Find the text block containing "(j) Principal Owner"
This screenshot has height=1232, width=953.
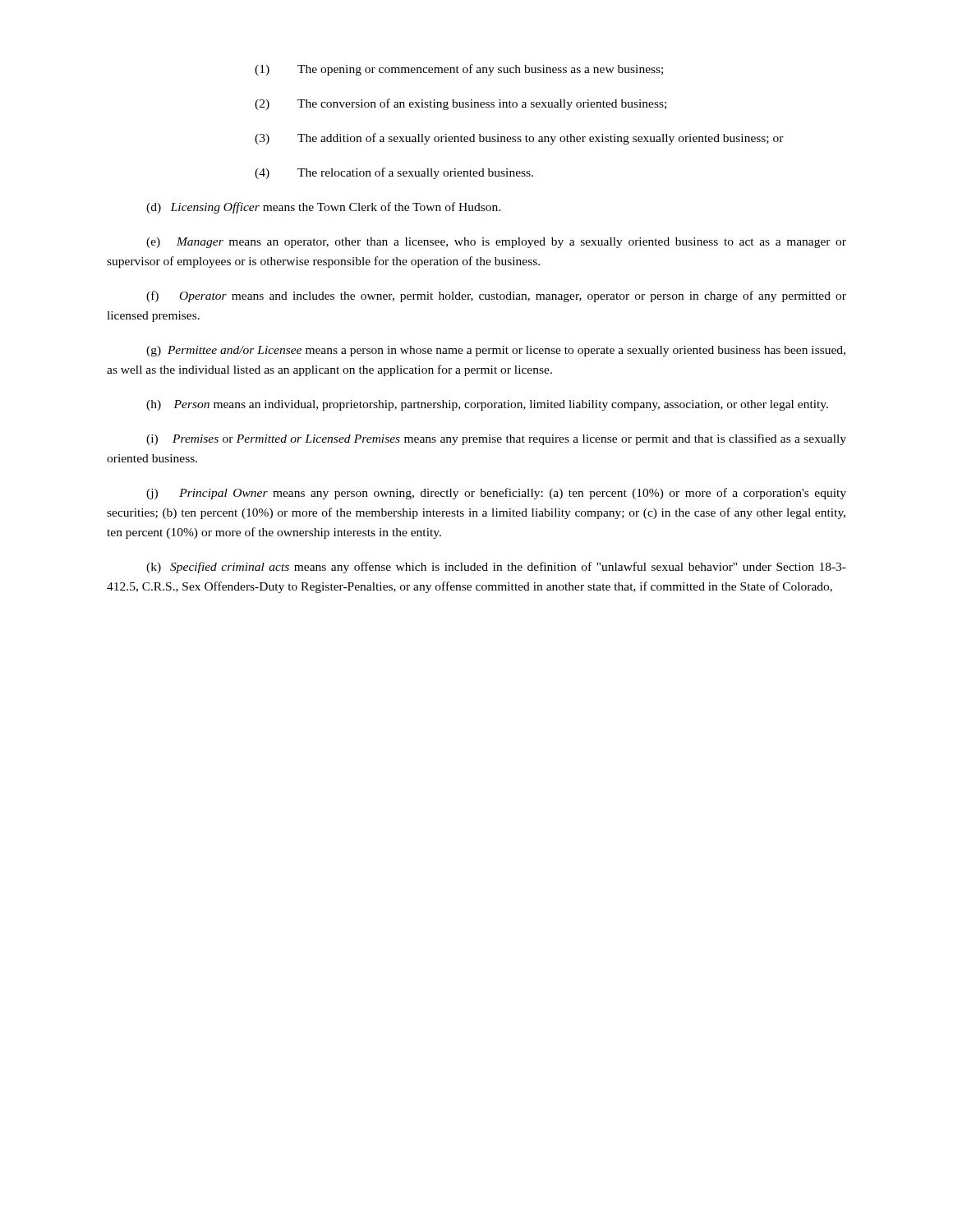(476, 512)
